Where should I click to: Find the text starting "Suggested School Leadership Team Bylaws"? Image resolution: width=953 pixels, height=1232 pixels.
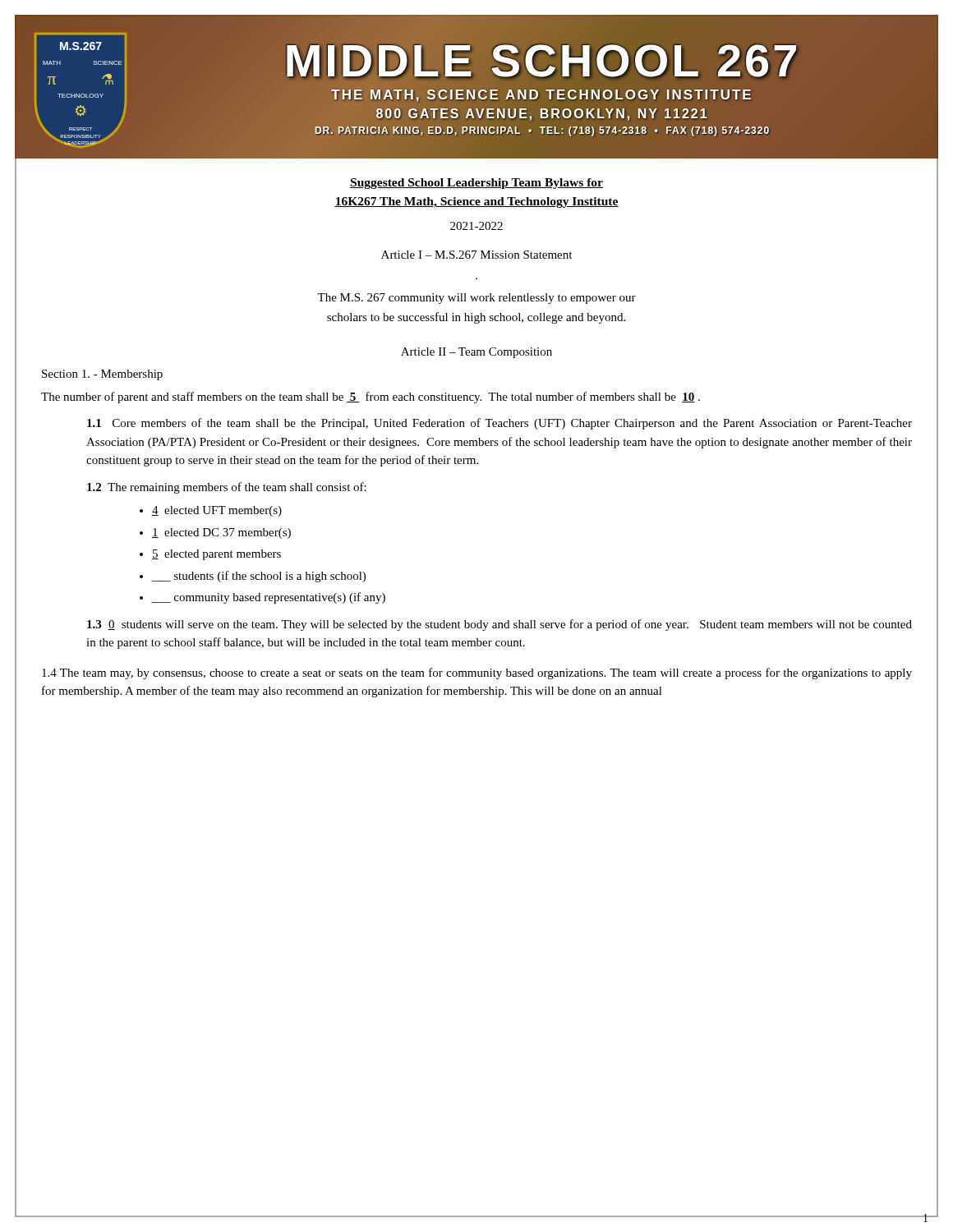click(x=476, y=192)
